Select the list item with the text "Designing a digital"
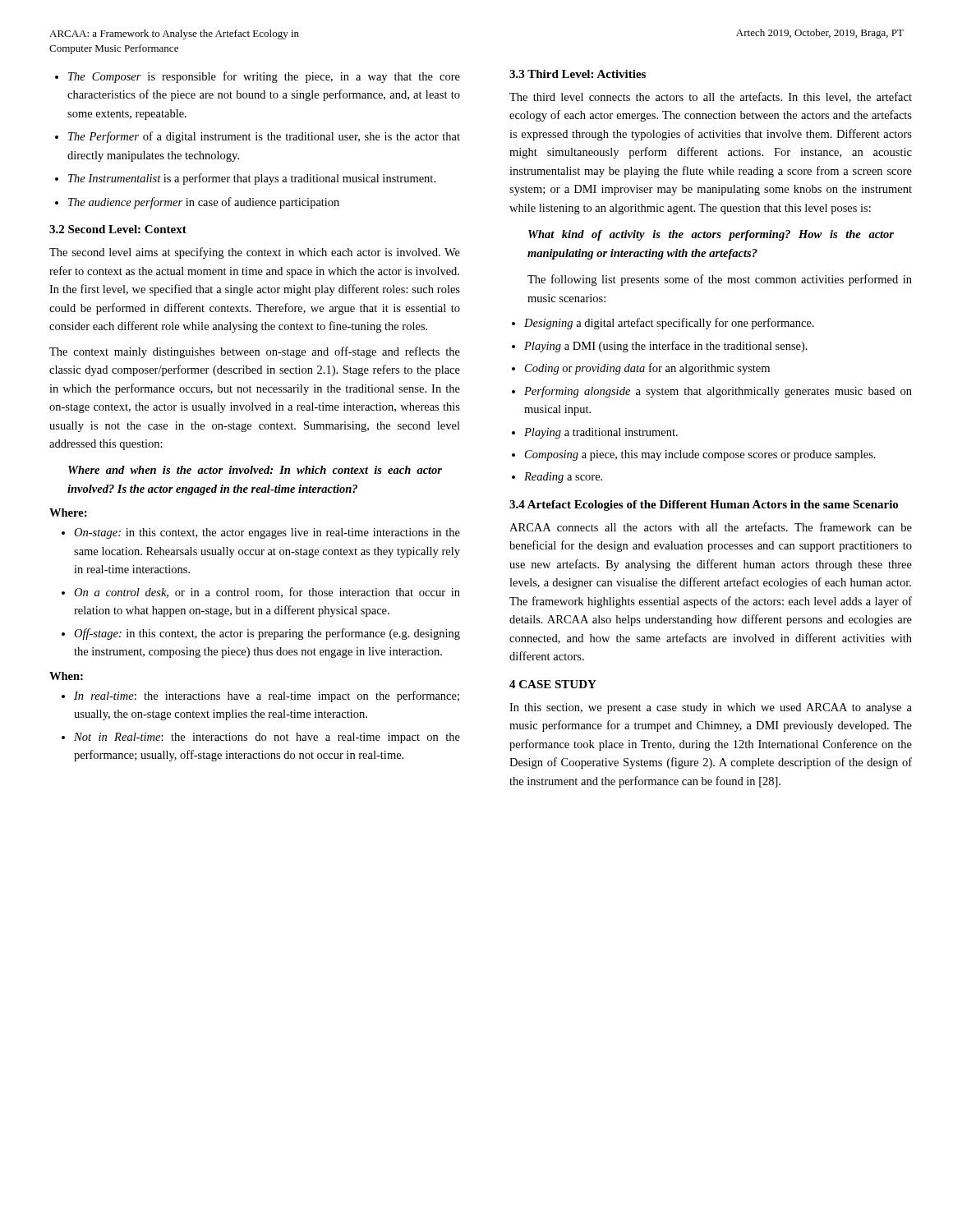 tap(669, 323)
